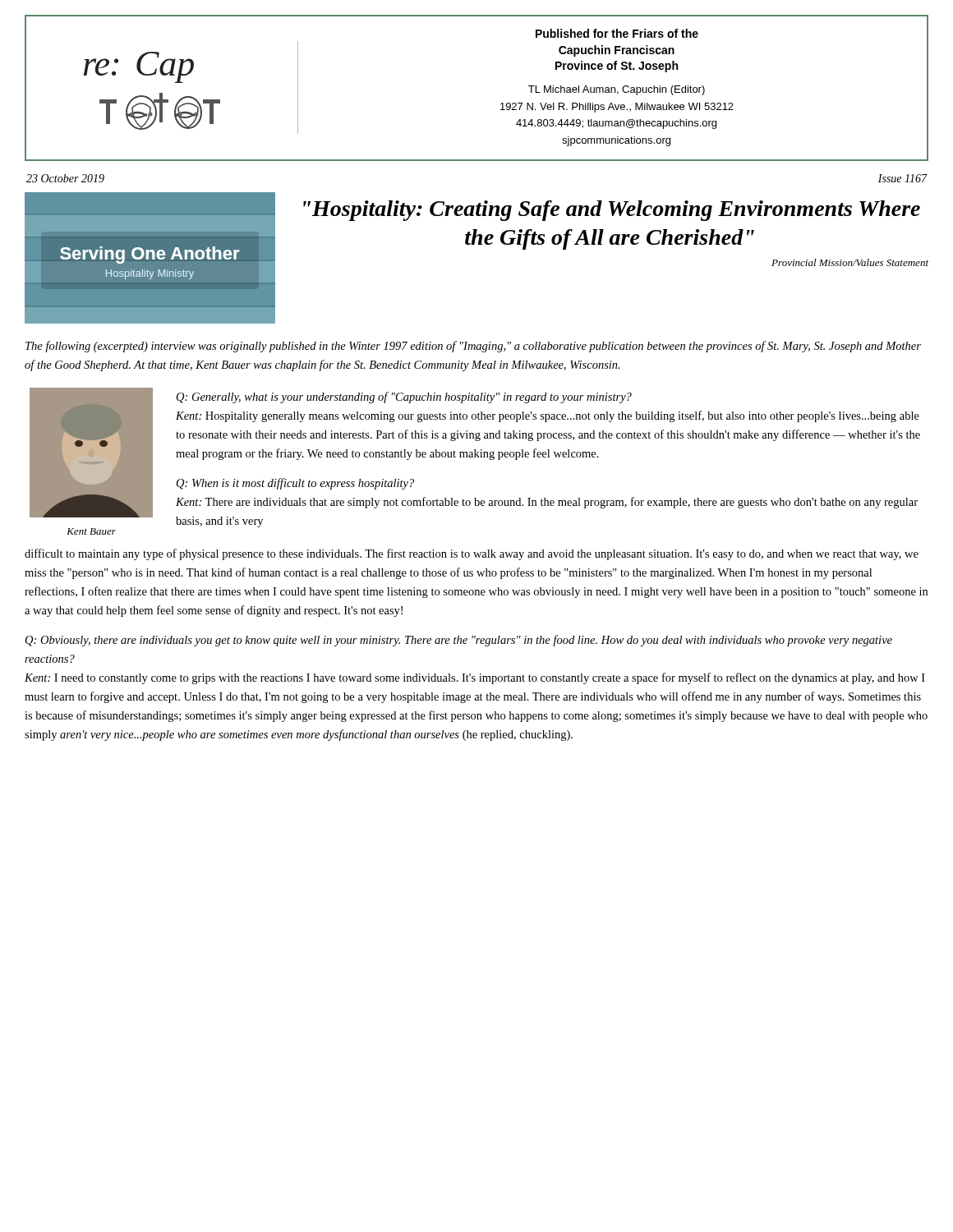Select the caption containing "Kent Bauer"

91,531
